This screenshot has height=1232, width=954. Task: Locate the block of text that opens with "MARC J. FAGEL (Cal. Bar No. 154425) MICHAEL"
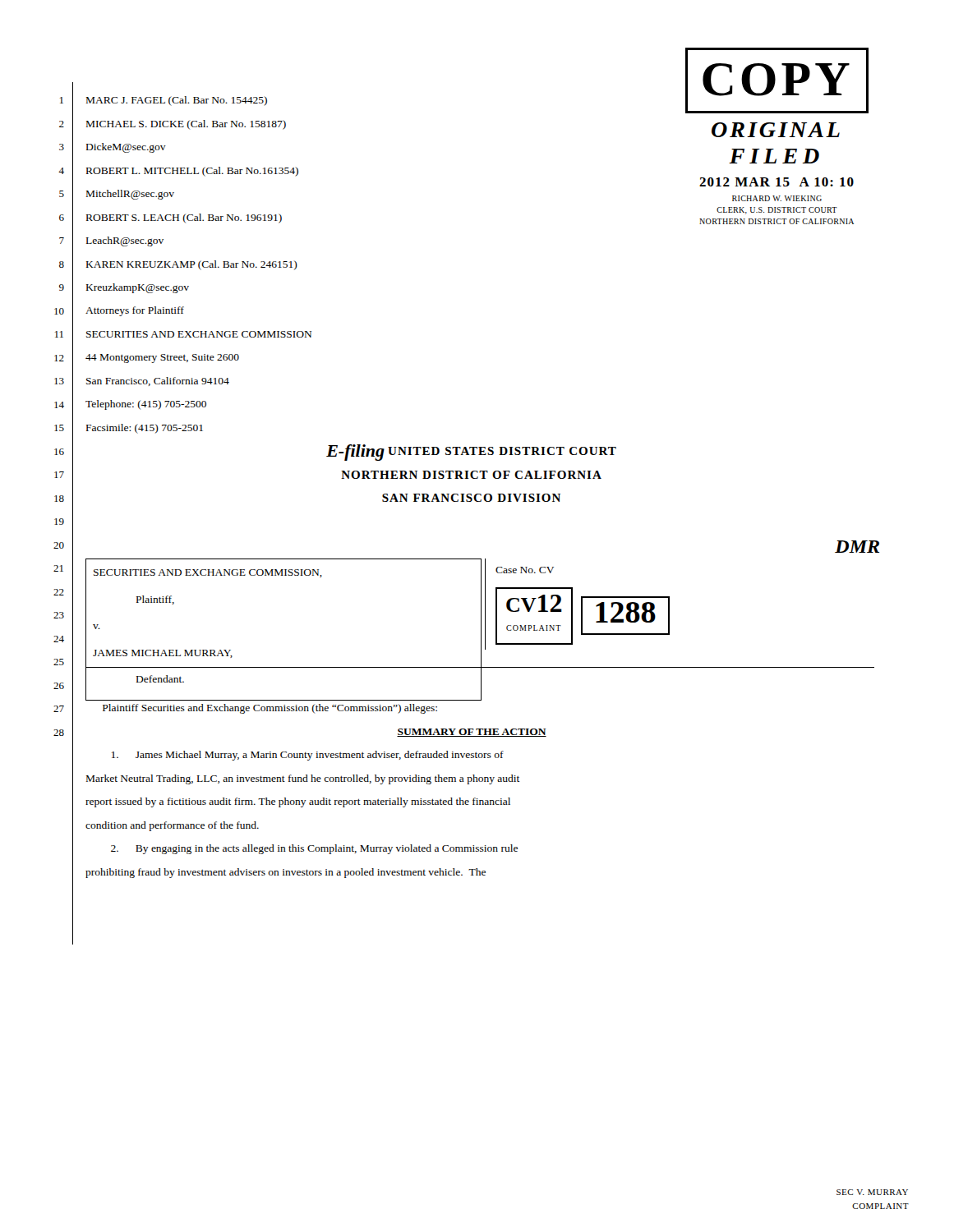click(177, 101)
